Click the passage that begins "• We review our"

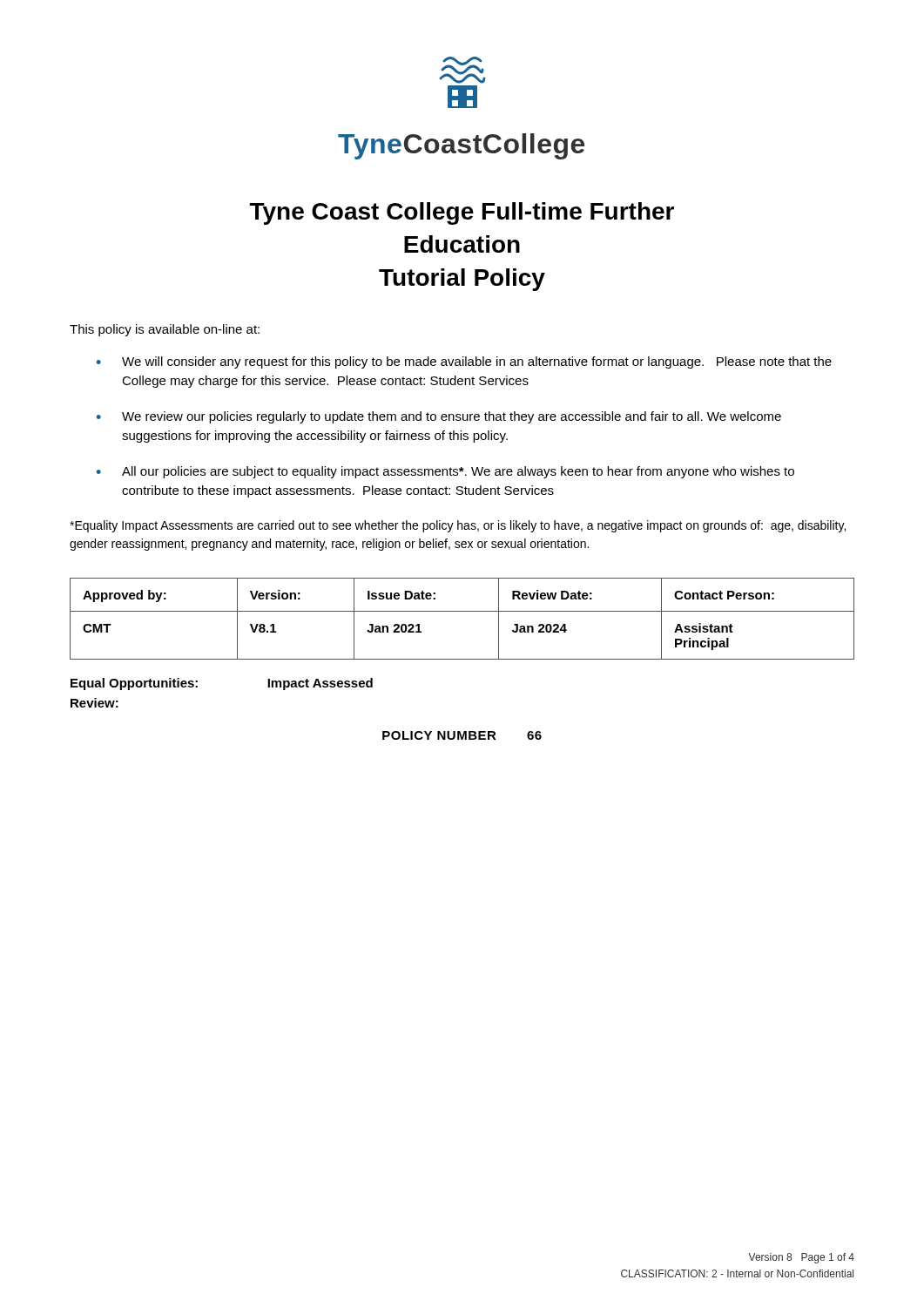click(x=475, y=426)
